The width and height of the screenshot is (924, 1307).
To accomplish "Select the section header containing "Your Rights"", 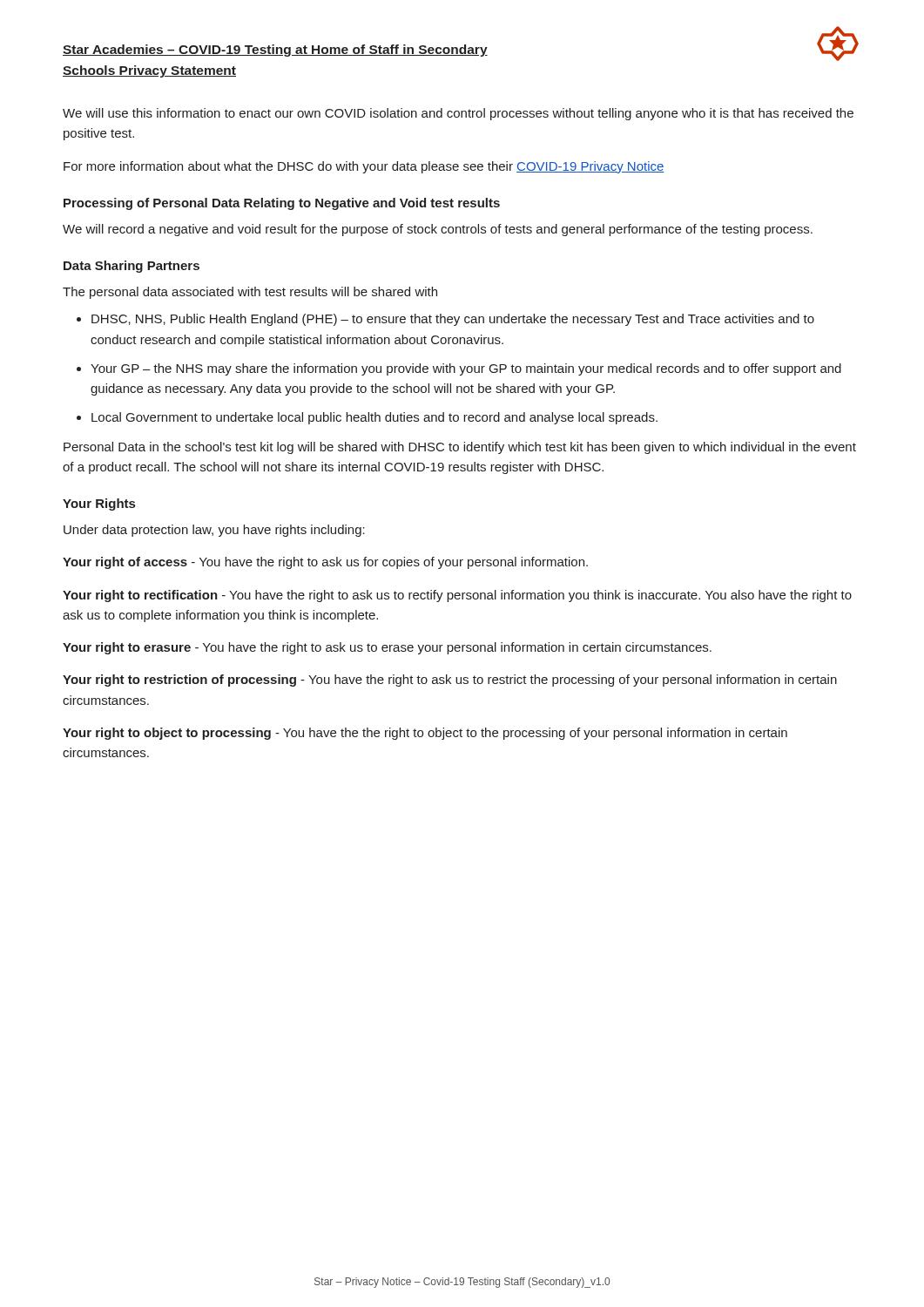I will 99,503.
